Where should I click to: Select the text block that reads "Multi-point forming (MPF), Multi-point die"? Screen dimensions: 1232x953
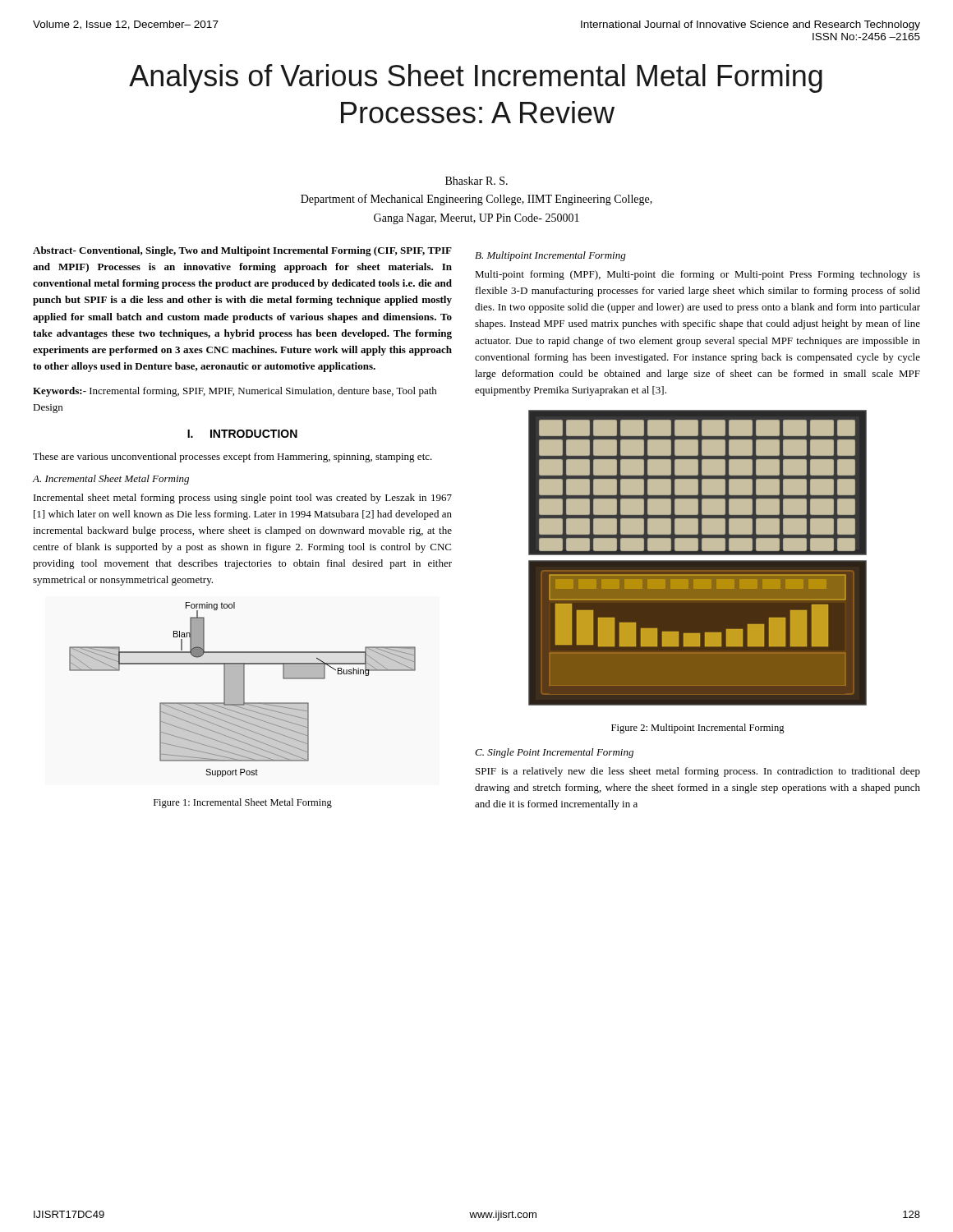[698, 332]
